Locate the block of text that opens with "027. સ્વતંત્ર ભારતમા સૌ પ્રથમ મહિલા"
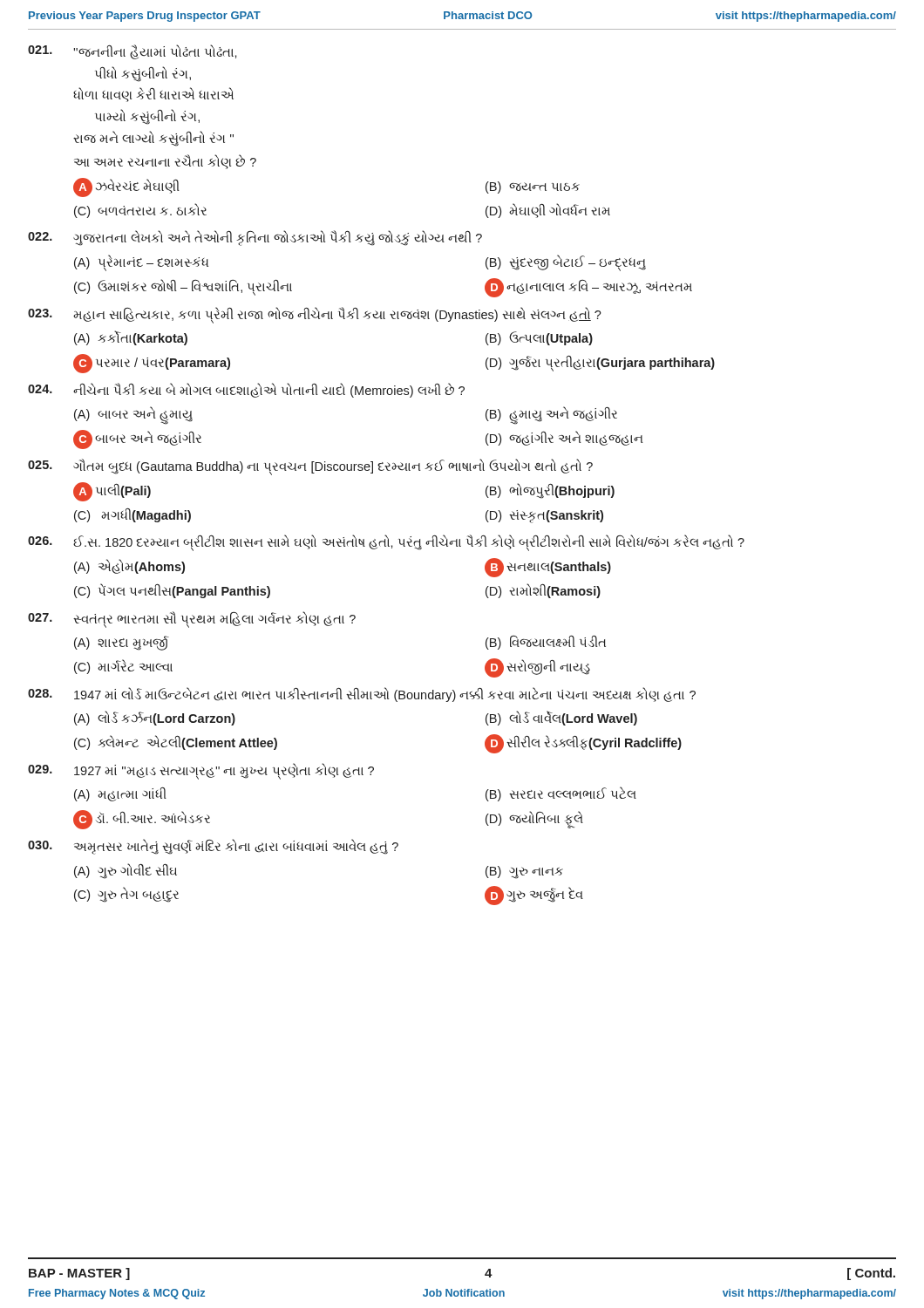This screenshot has height=1308, width=924. click(192, 620)
